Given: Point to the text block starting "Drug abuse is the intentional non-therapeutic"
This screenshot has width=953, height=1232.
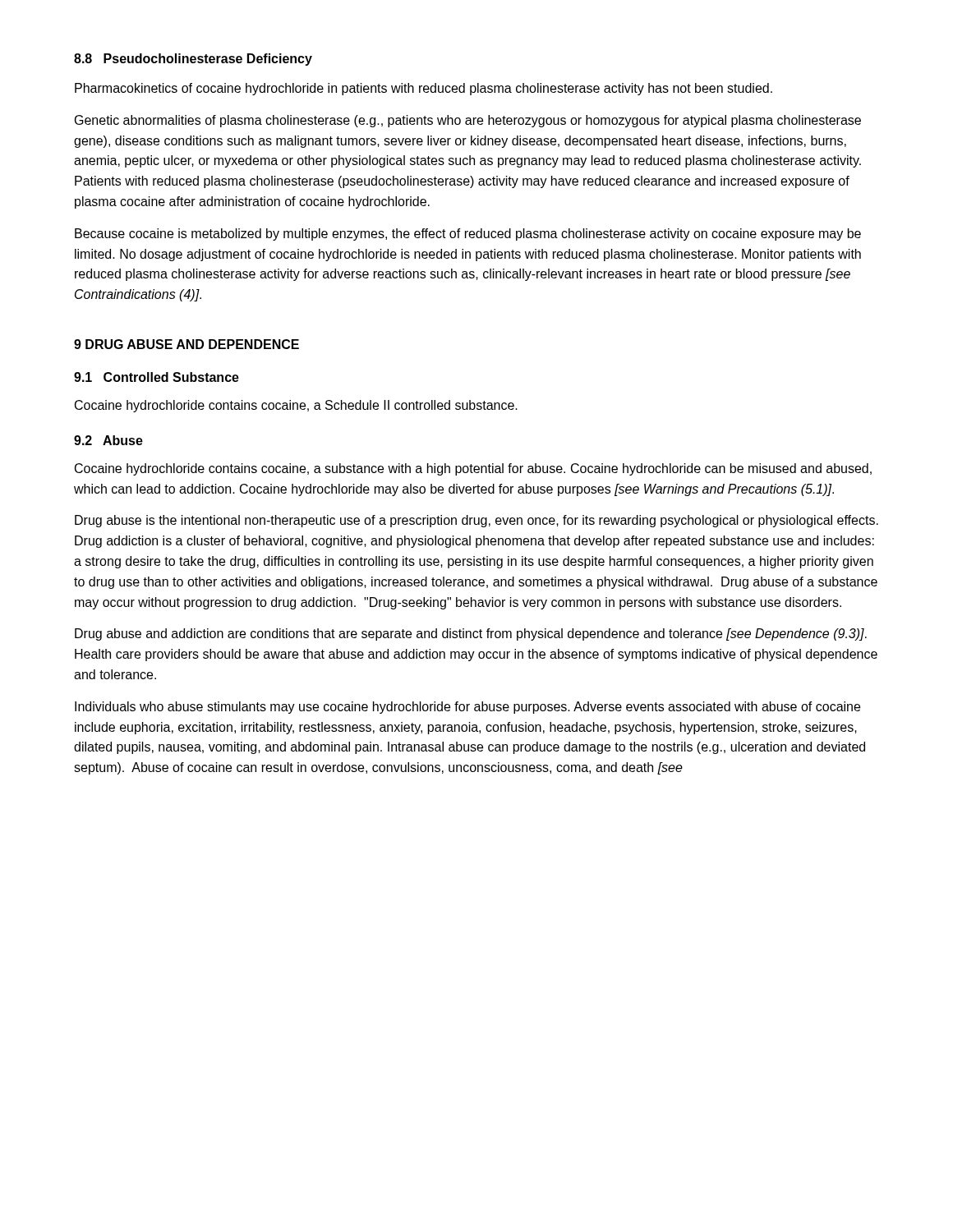Looking at the screenshot, I should point(476,562).
